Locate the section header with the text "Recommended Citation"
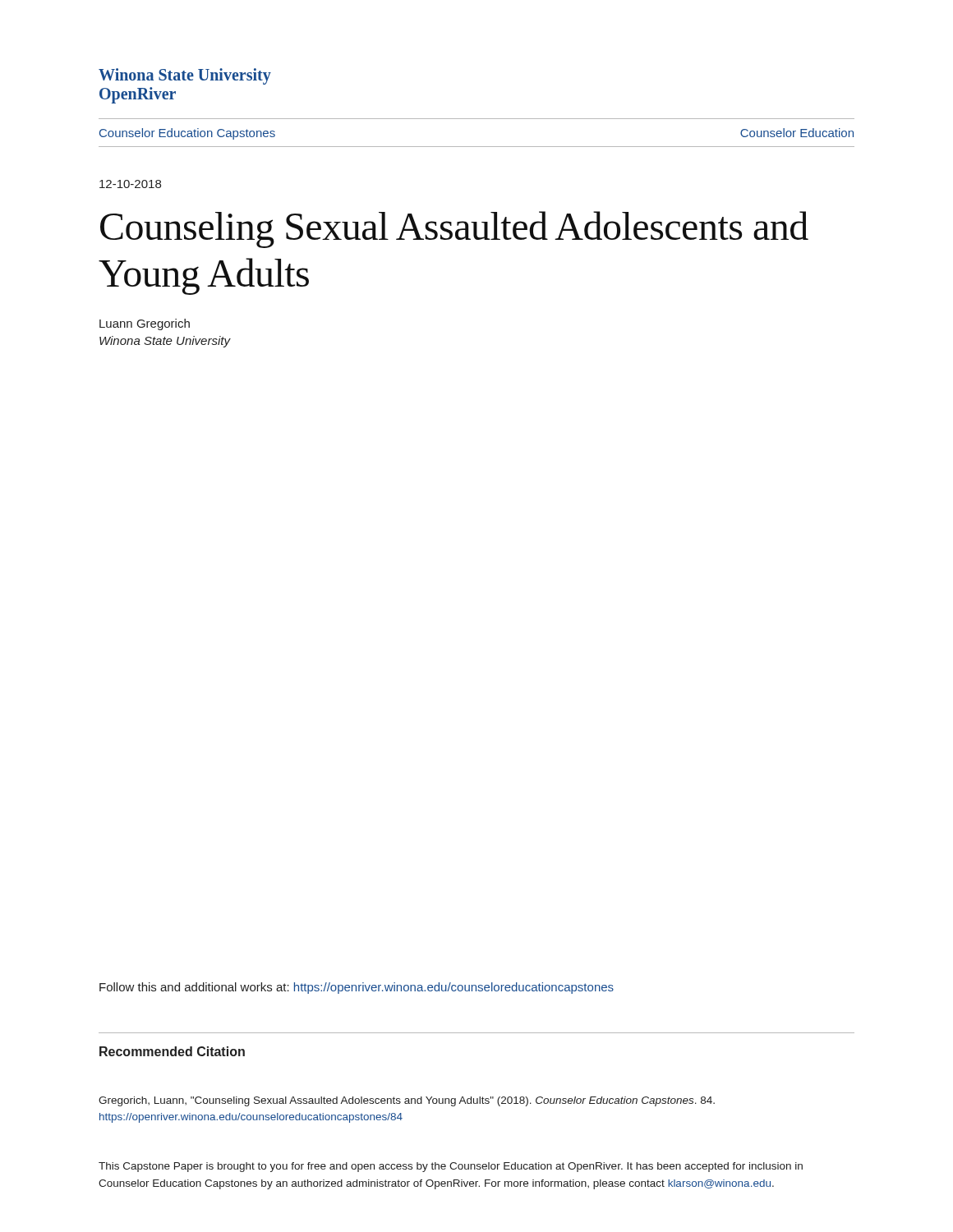The width and height of the screenshot is (953, 1232). (172, 1052)
